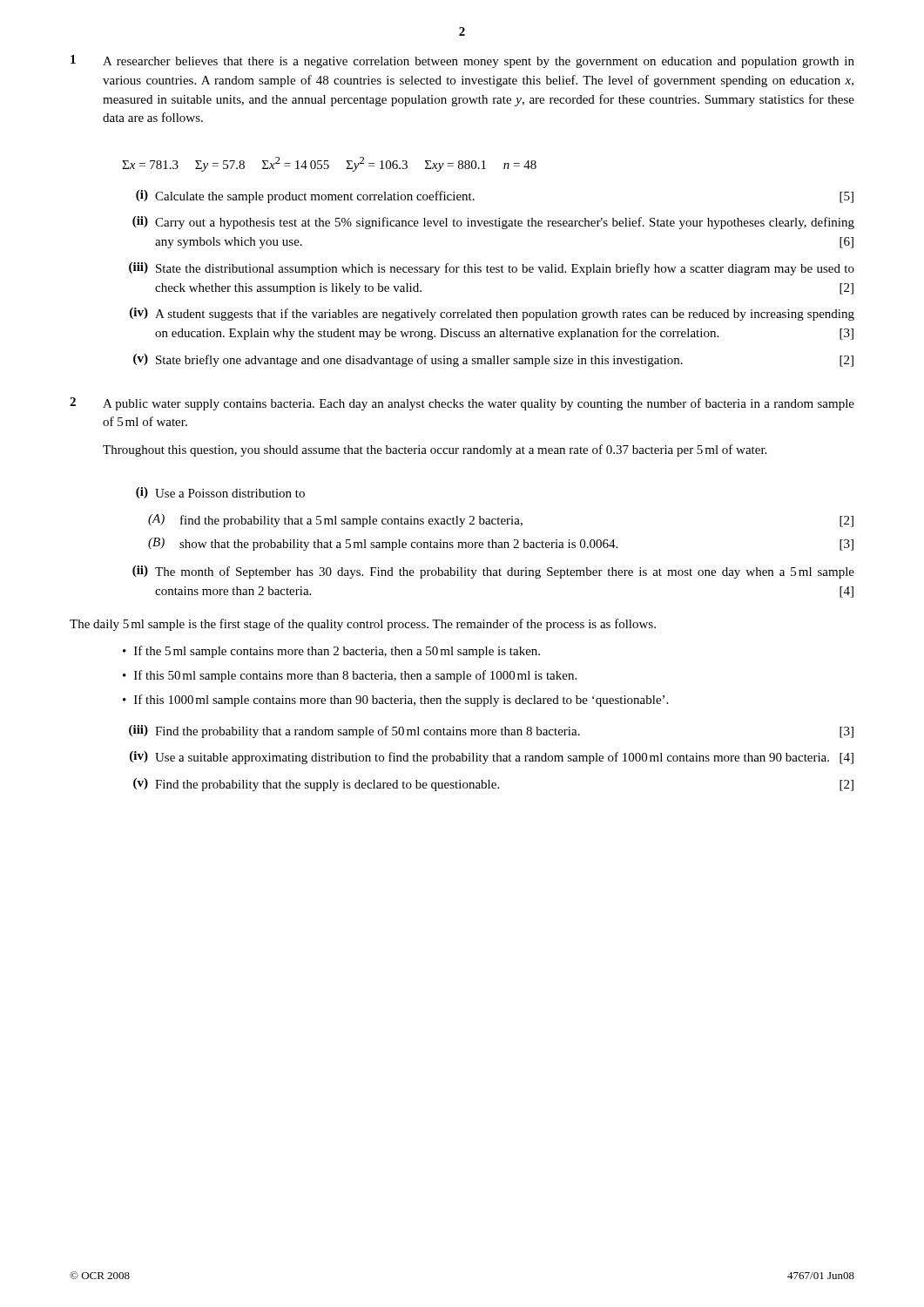Where is the passage that starts "The daily 5 ml sample is"?
This screenshot has width=924, height=1307.
363,623
